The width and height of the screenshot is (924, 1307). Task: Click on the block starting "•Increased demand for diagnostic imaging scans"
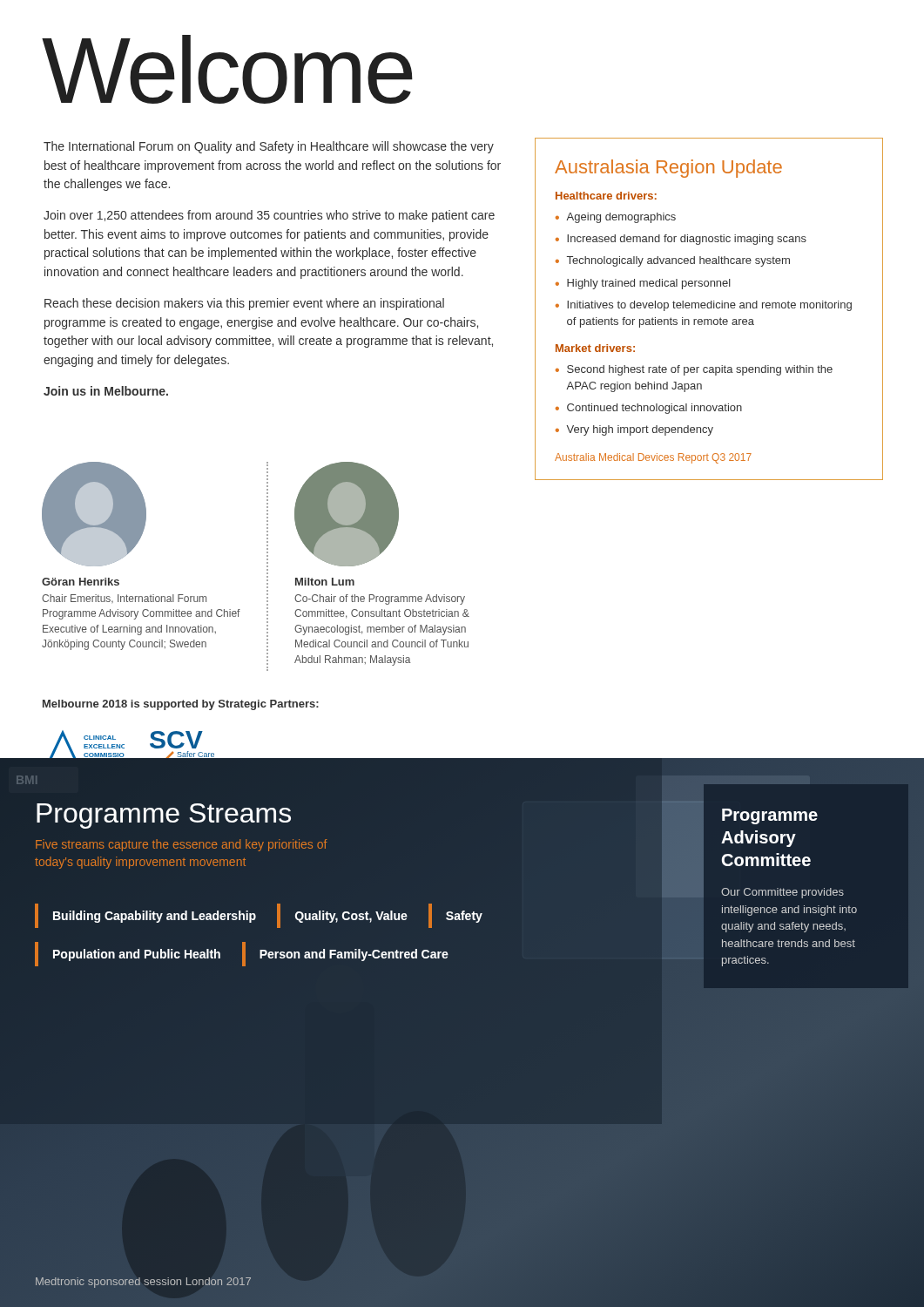681,239
